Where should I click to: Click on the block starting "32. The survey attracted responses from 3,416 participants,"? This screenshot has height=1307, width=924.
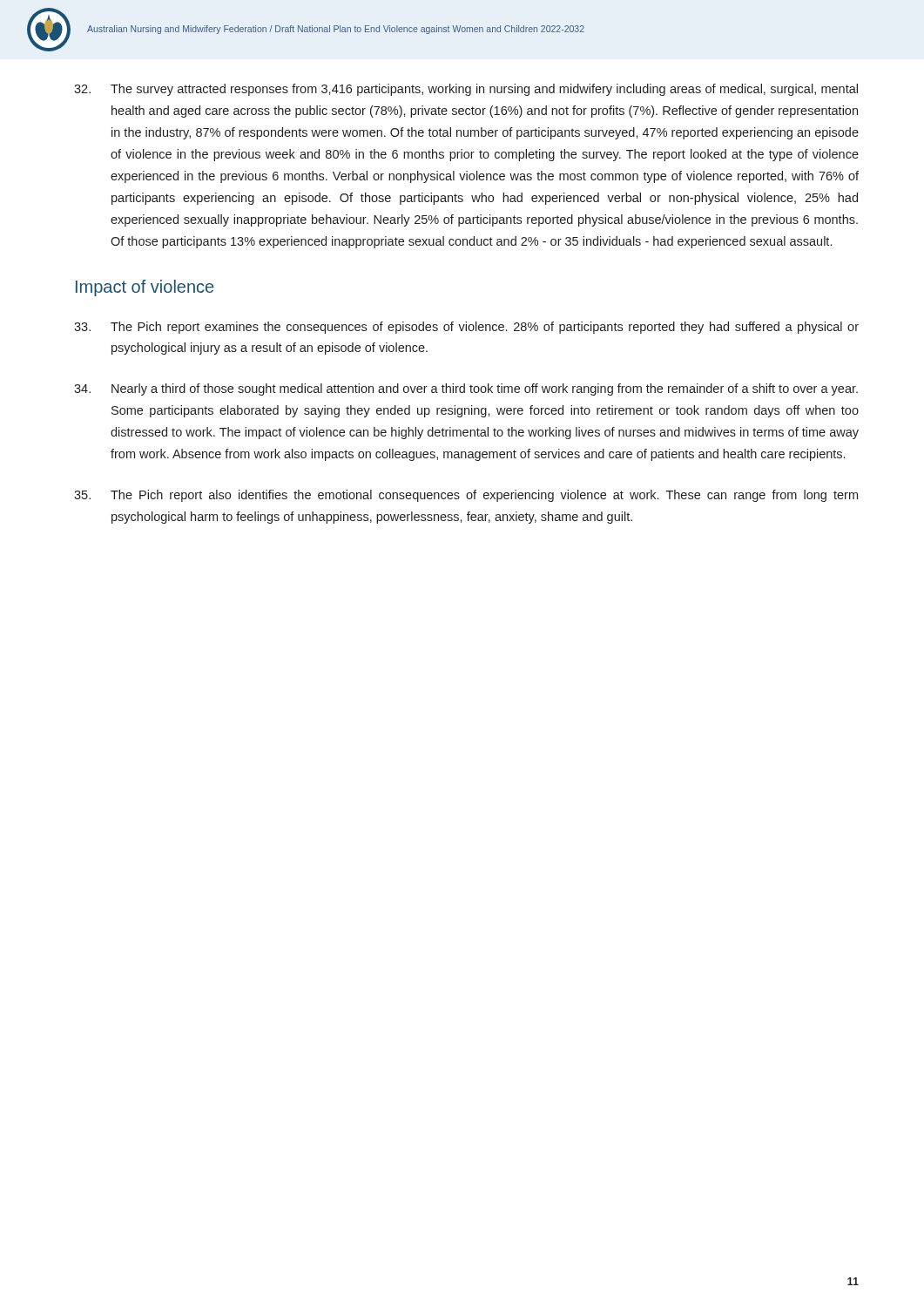coord(466,165)
